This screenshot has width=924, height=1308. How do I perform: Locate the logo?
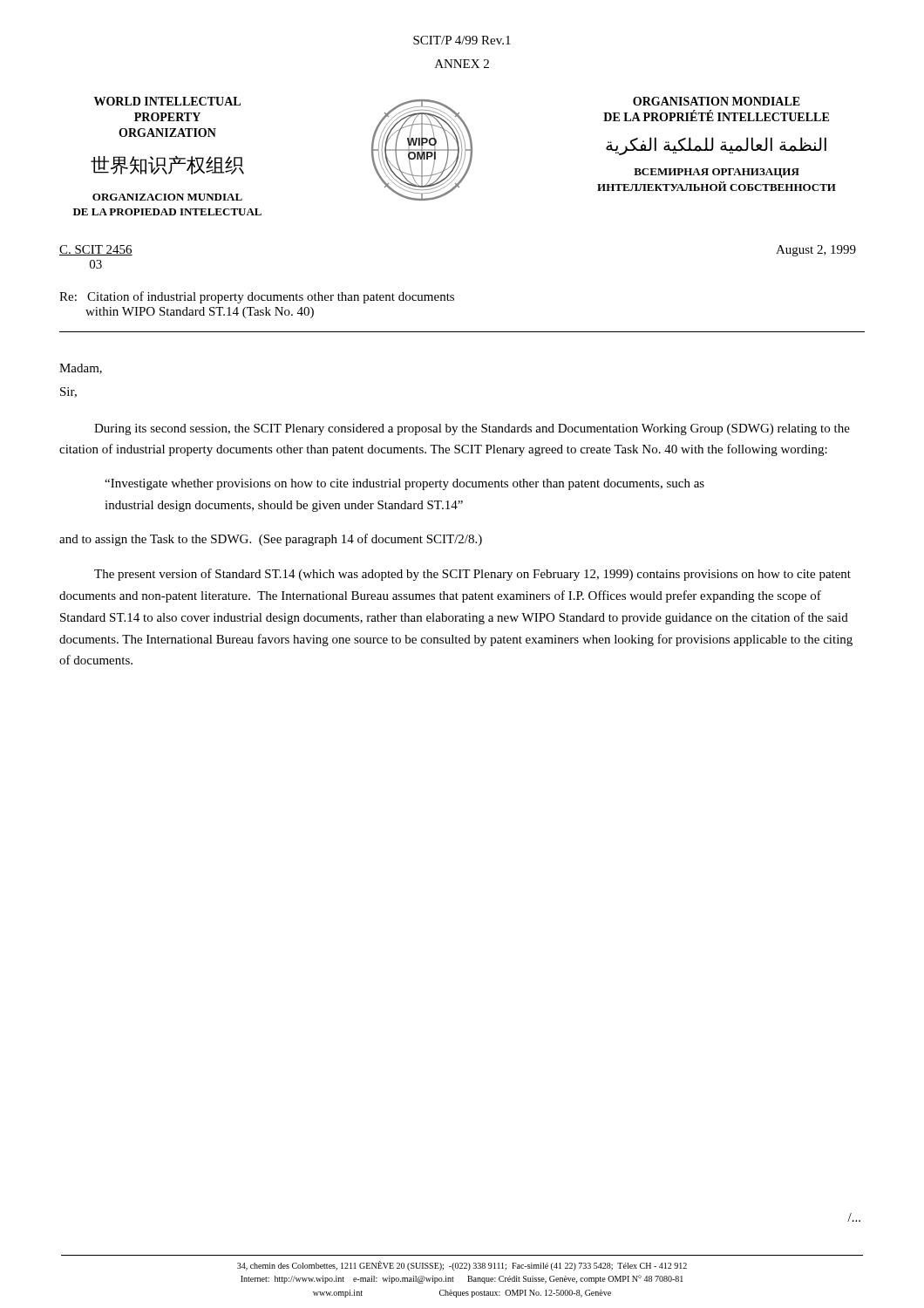422,150
